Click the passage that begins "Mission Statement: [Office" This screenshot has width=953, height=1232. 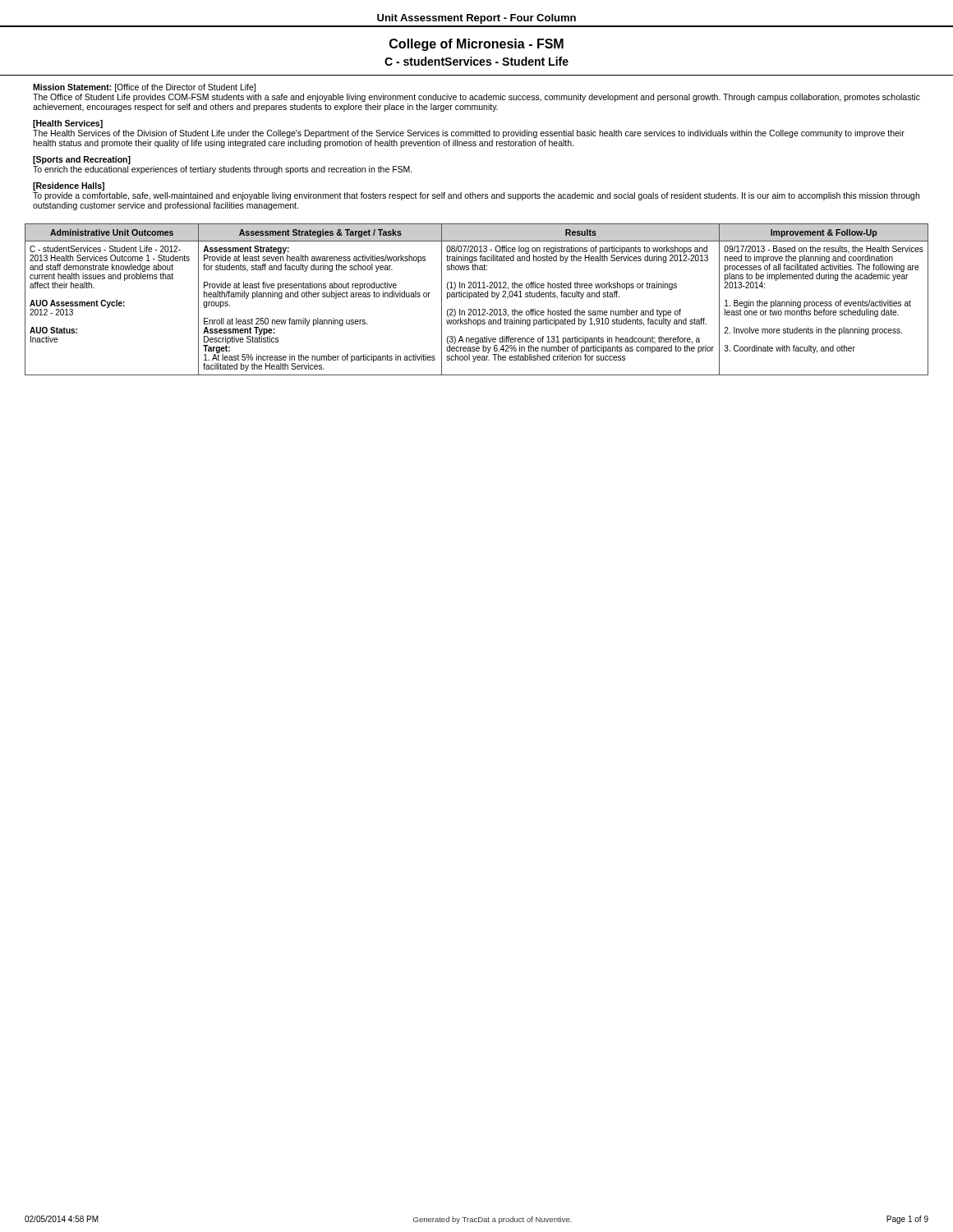click(x=476, y=97)
